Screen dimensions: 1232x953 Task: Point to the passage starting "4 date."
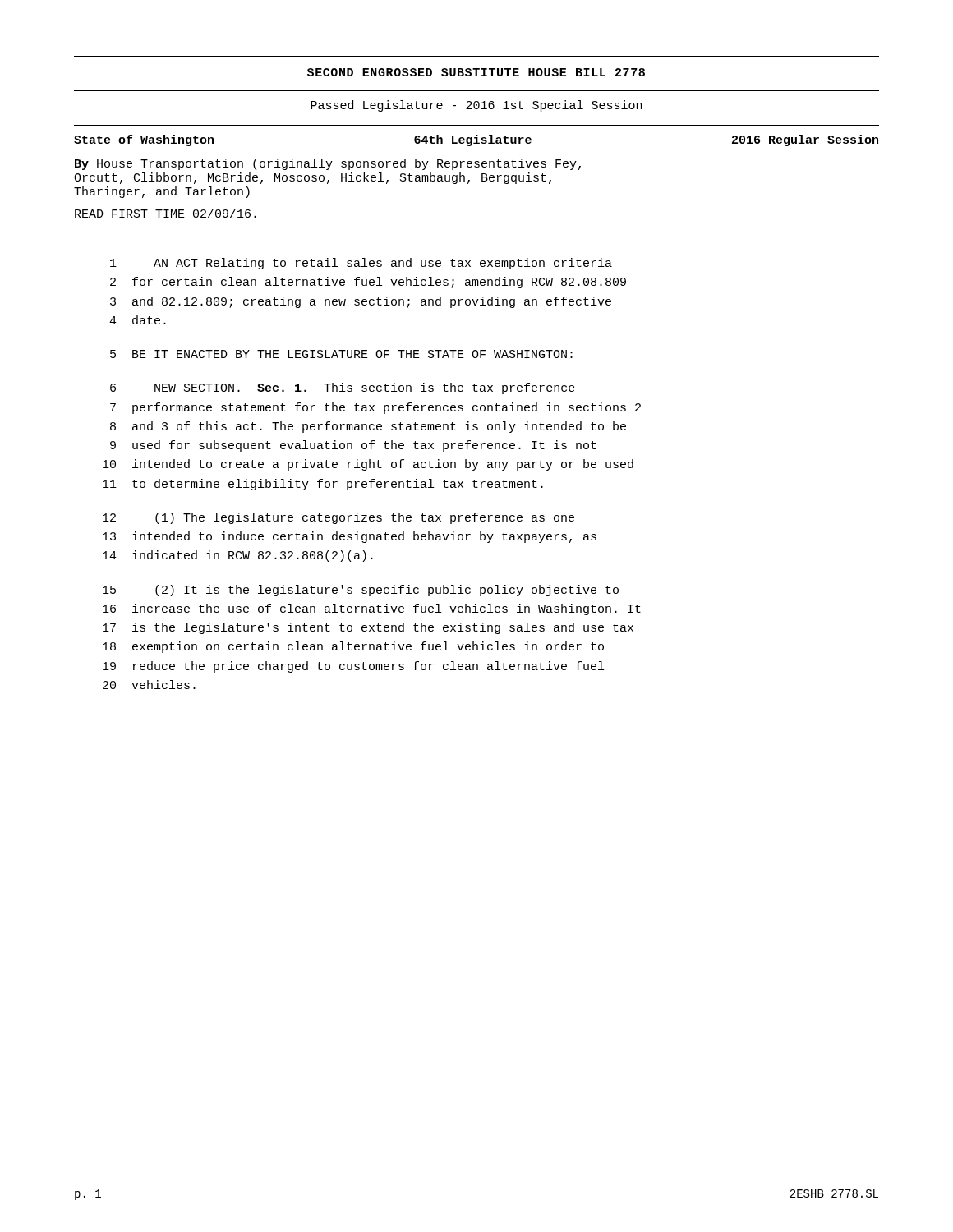(x=138, y=320)
